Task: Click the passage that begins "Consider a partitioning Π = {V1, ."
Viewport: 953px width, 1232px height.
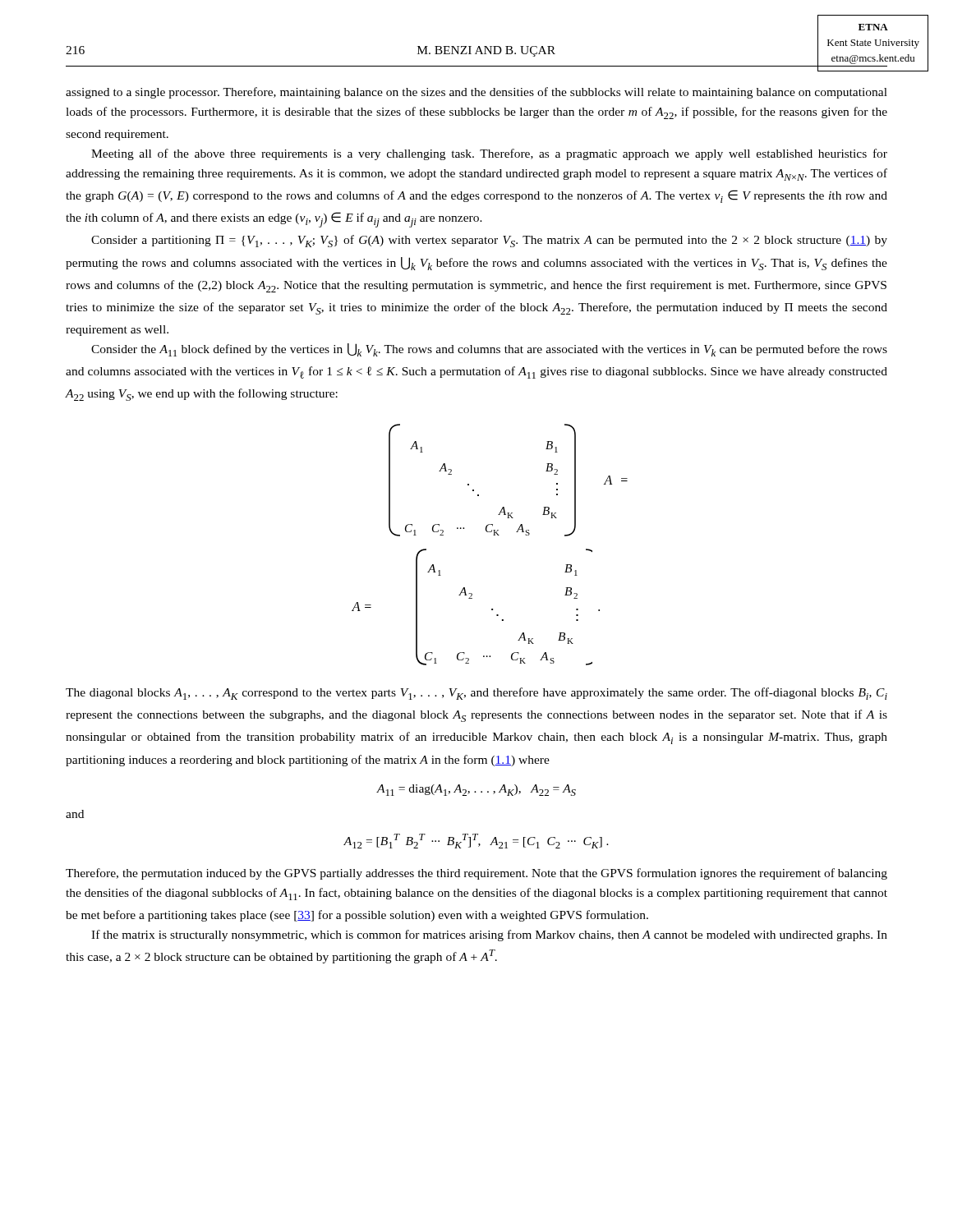Action: (x=476, y=285)
